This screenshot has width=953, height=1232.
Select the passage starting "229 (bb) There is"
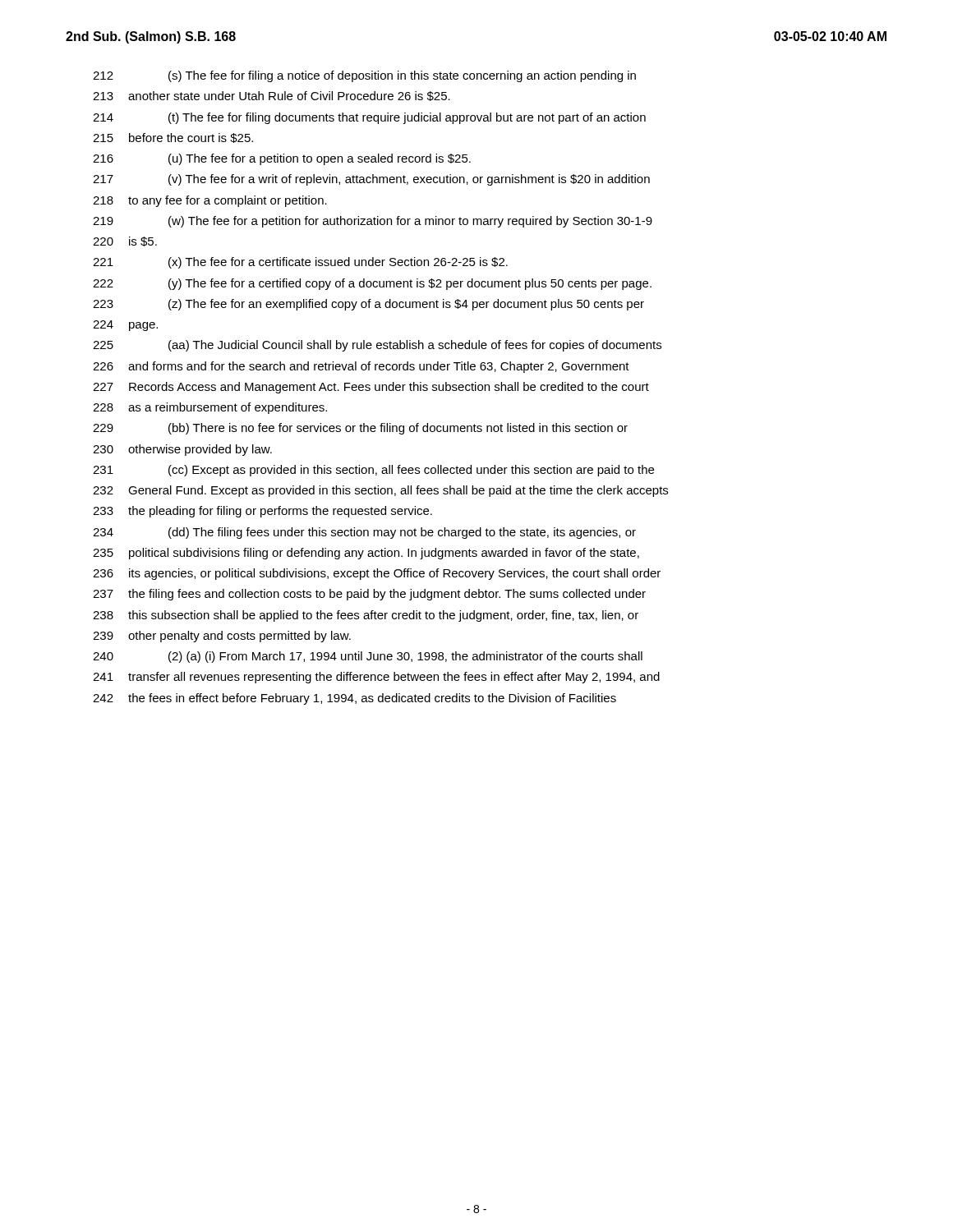point(476,428)
